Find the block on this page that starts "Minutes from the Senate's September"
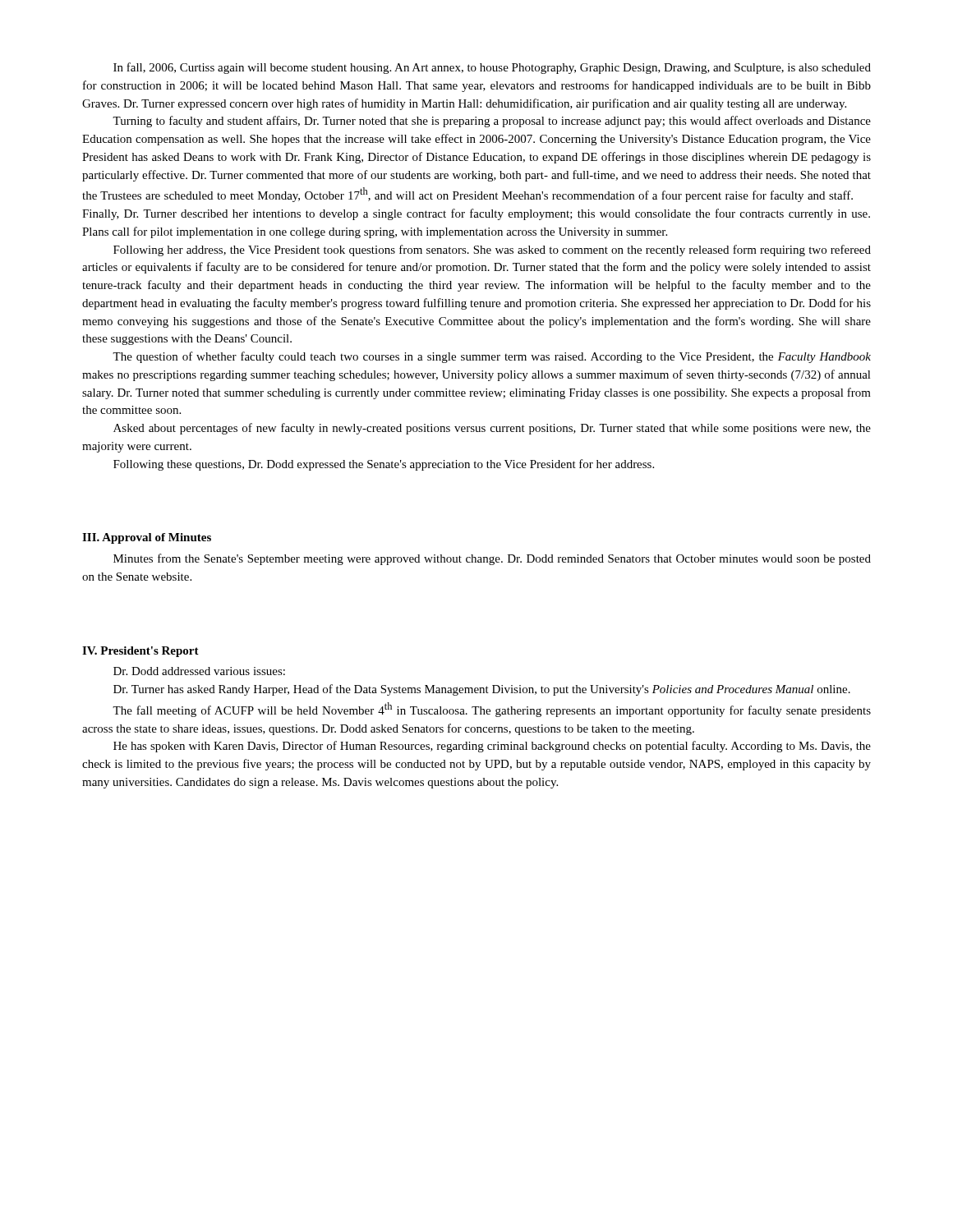This screenshot has height=1232, width=953. click(x=476, y=568)
